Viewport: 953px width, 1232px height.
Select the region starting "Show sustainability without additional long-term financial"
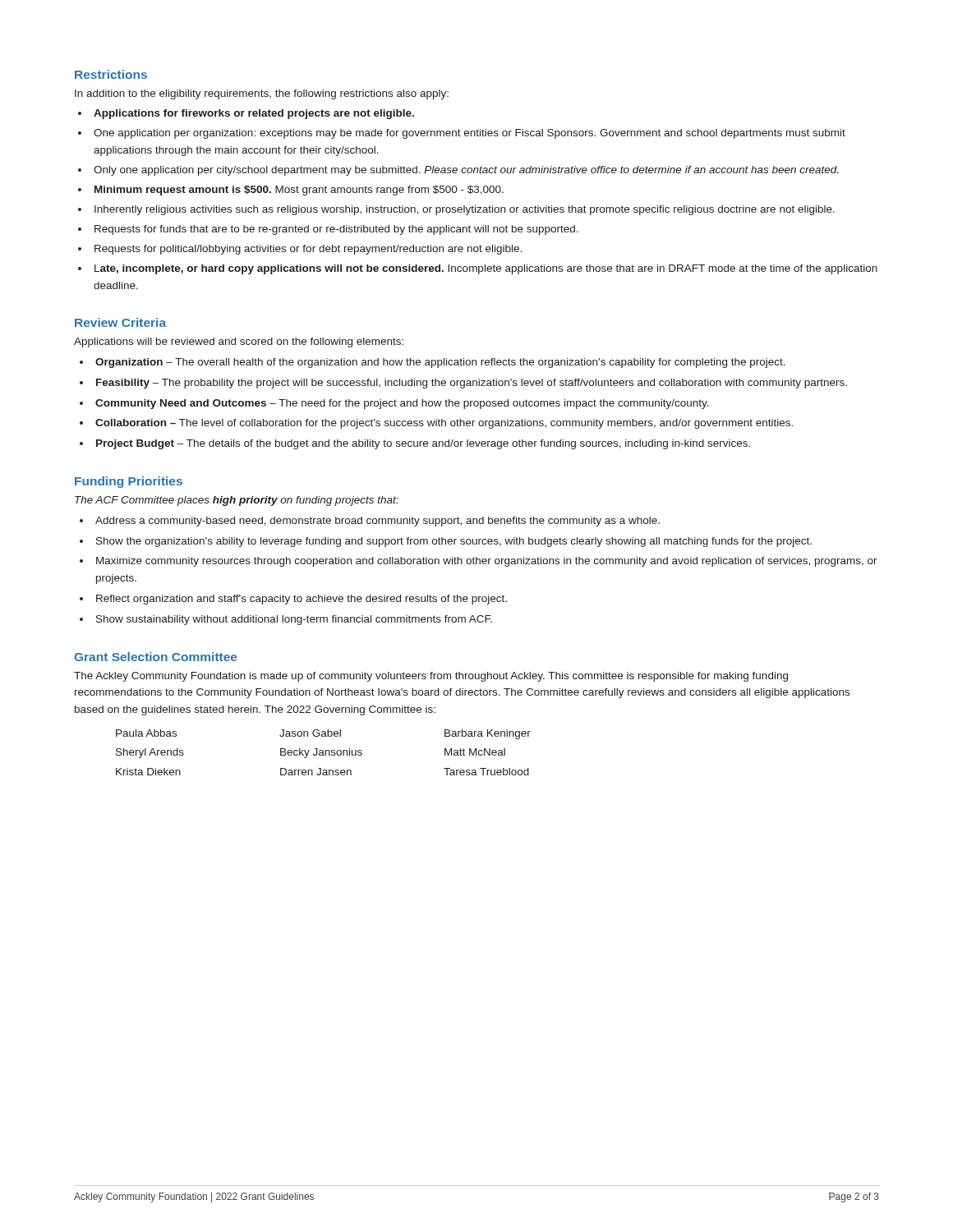(x=294, y=619)
